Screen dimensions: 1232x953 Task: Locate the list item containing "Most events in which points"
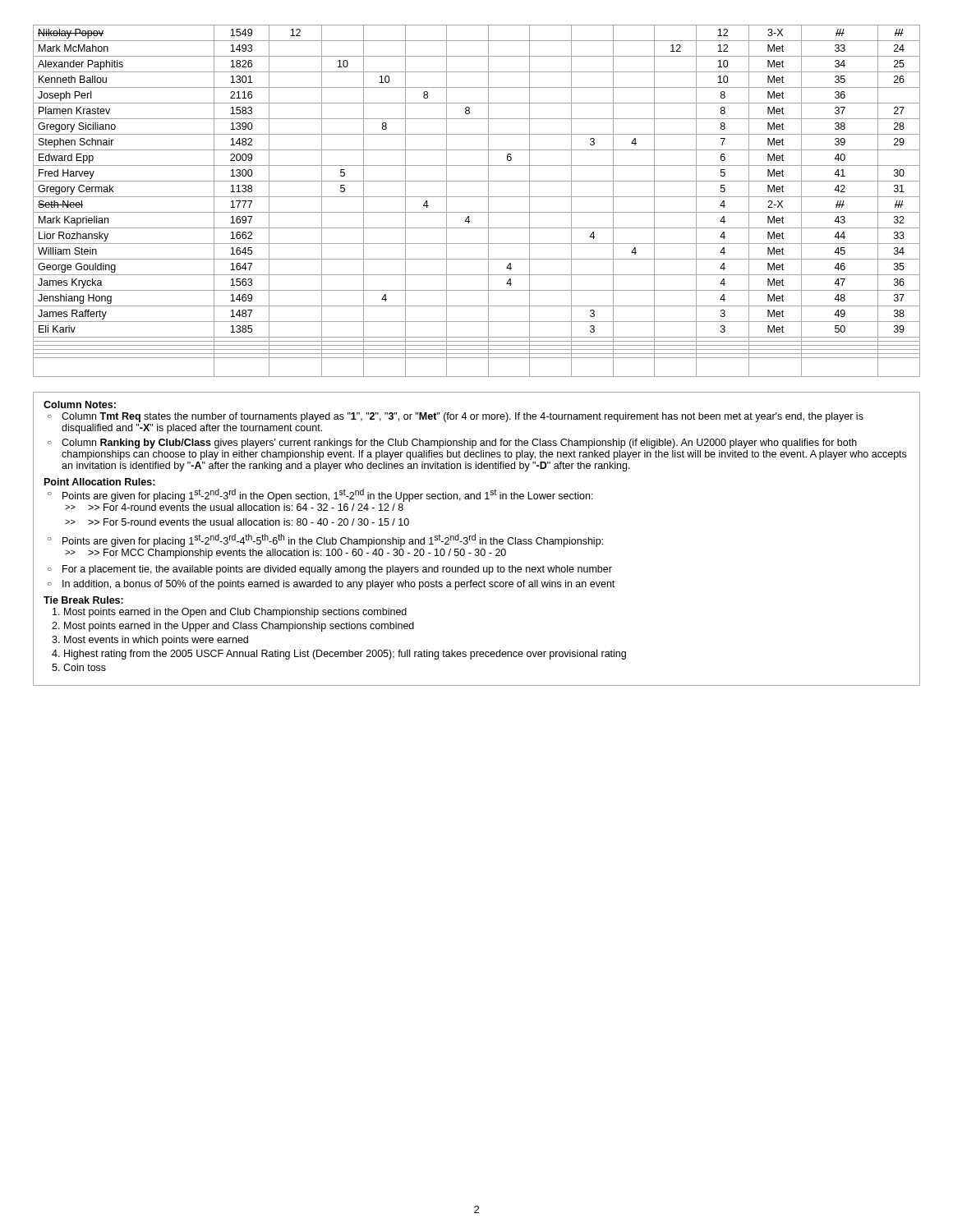156,640
